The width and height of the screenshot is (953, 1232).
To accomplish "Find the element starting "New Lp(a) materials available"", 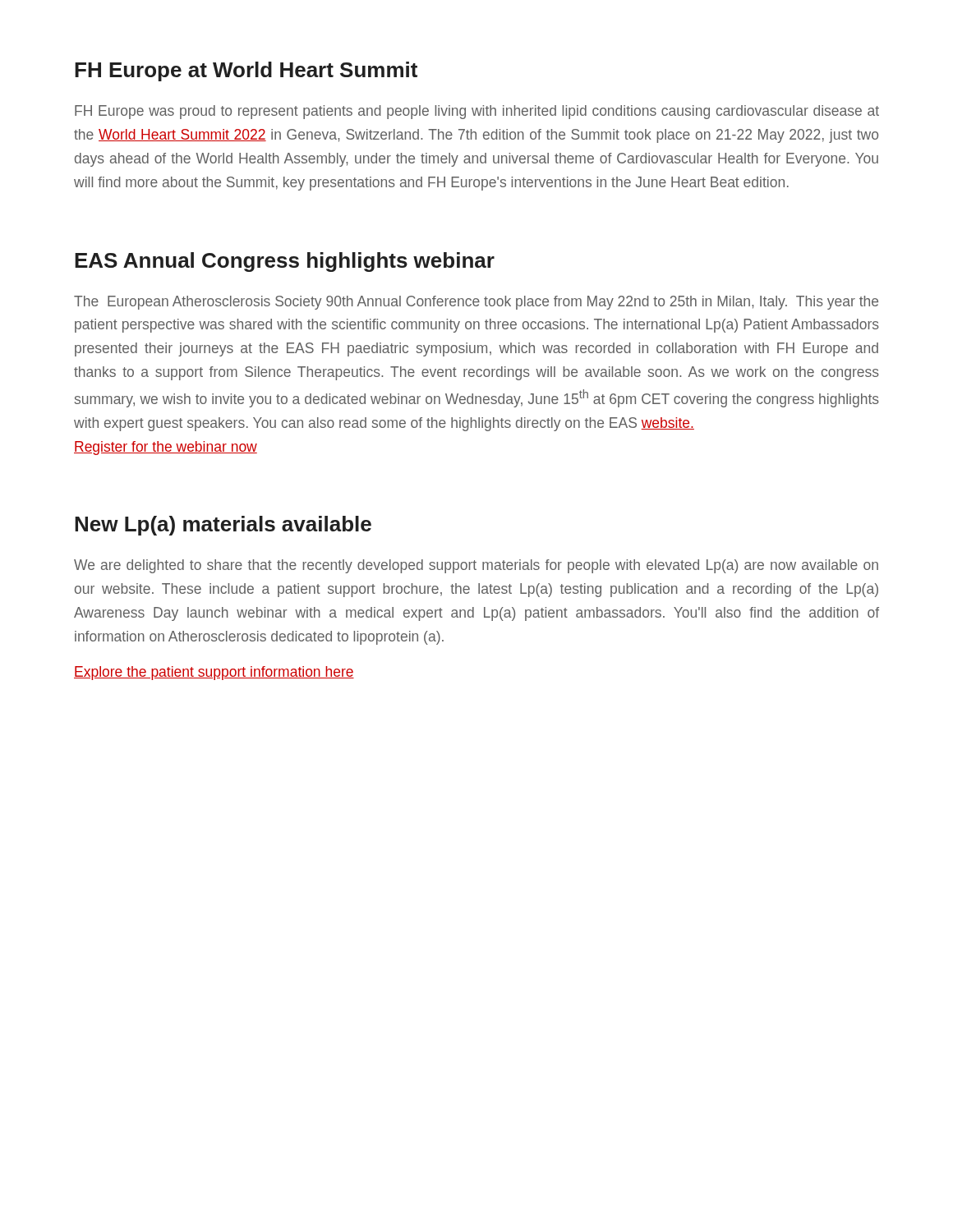I will point(223,524).
